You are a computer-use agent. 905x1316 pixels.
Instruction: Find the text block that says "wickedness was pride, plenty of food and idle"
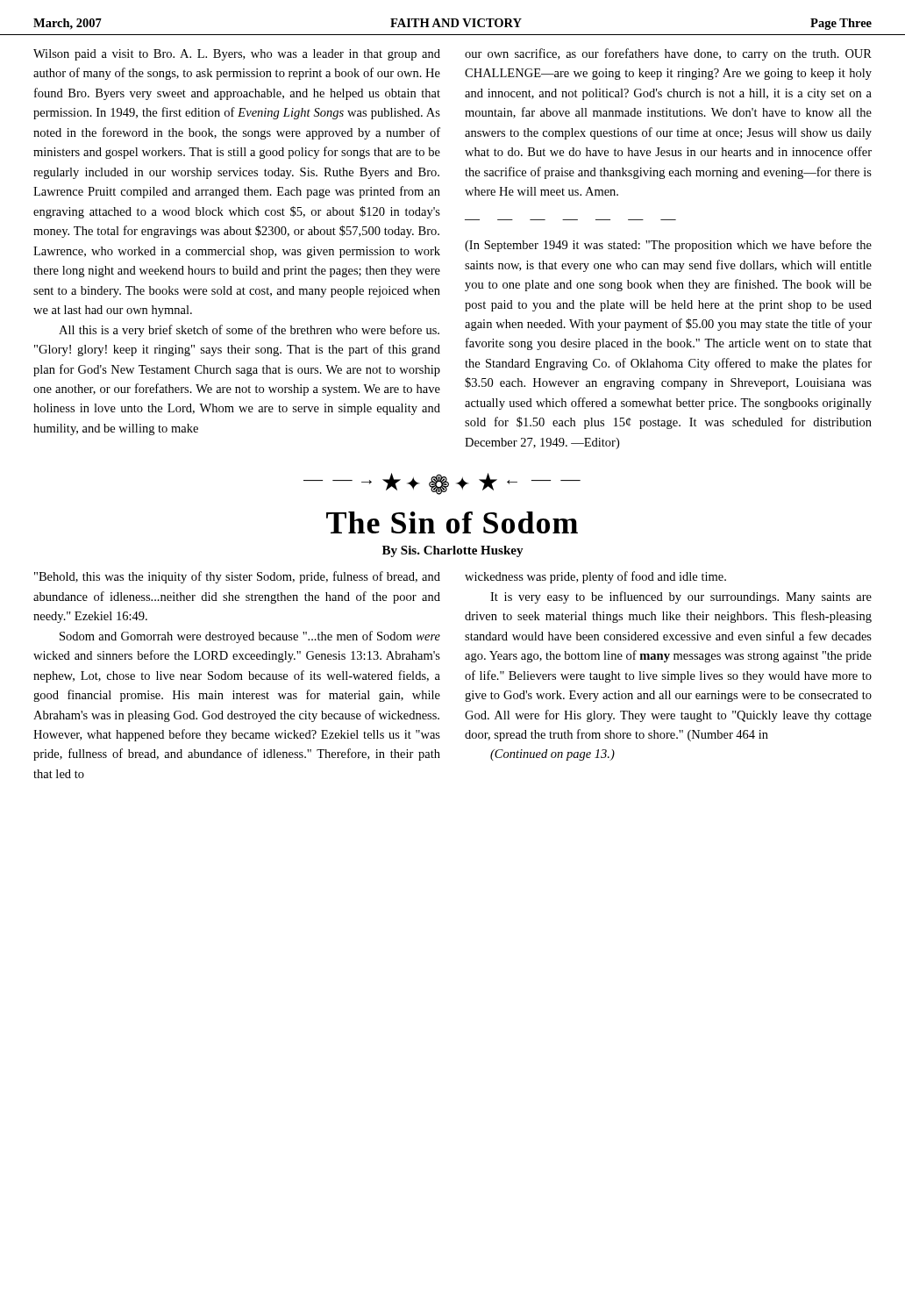(668, 666)
